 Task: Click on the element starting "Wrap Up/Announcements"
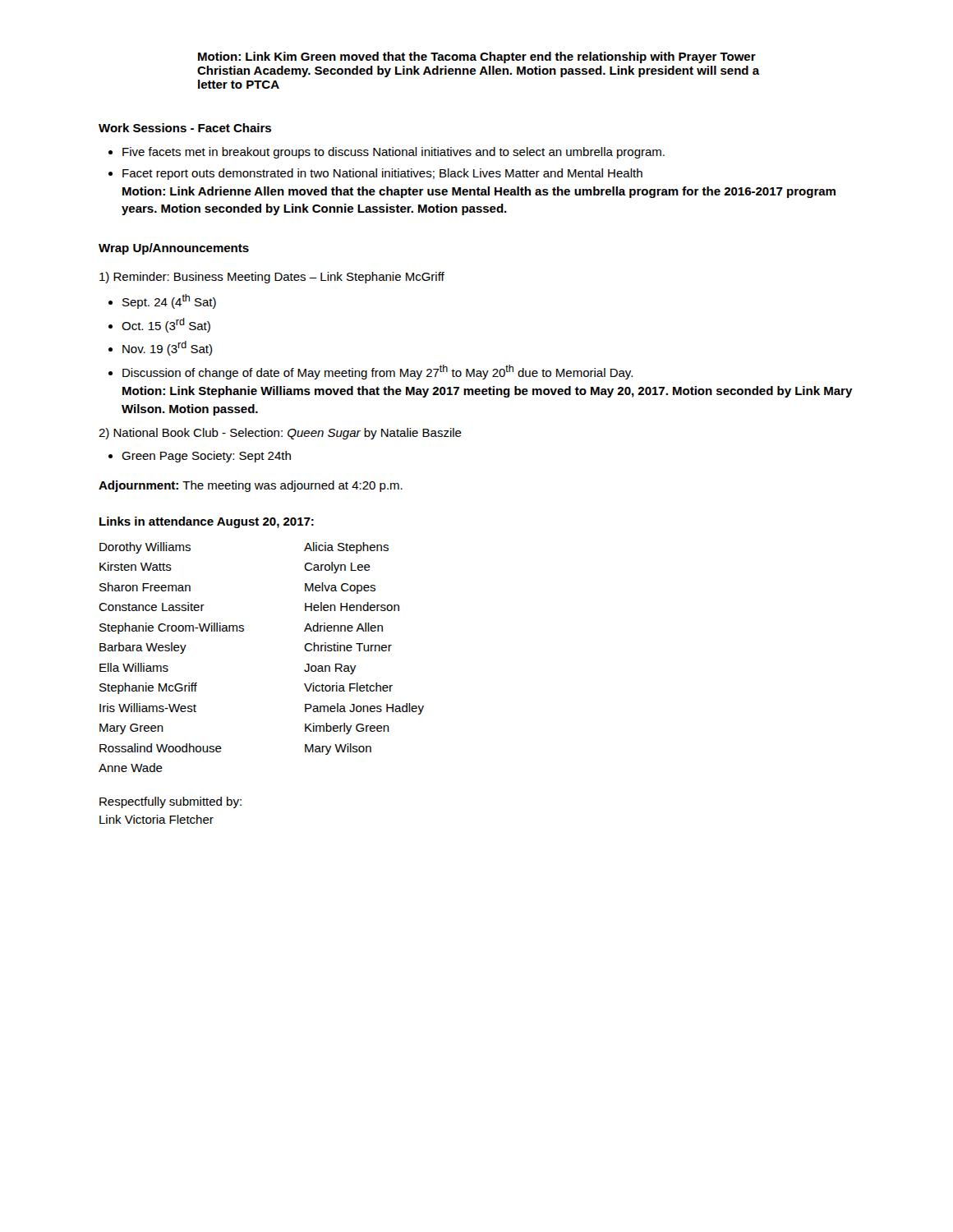[x=174, y=248]
